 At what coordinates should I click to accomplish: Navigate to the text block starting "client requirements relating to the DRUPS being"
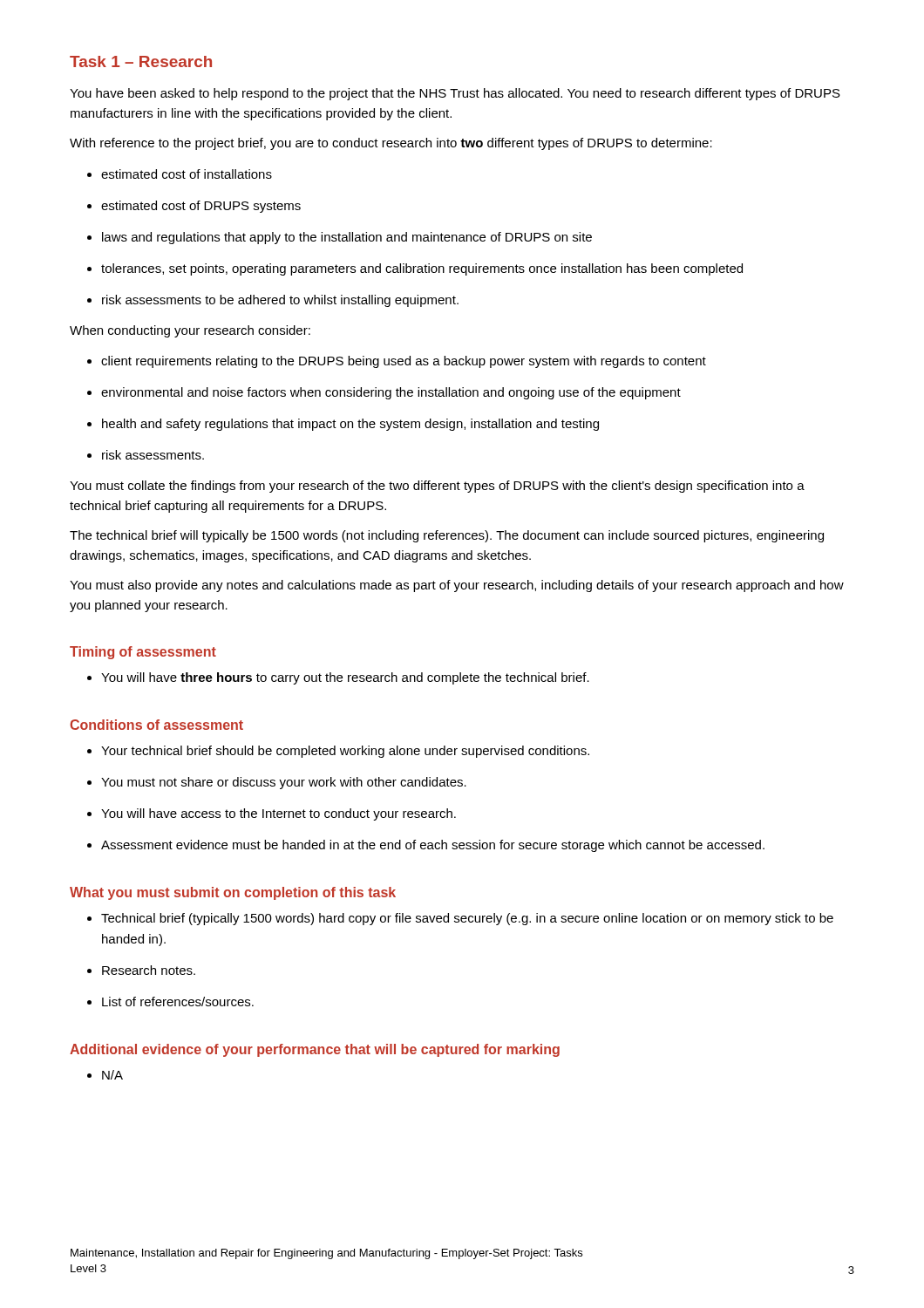462,361
